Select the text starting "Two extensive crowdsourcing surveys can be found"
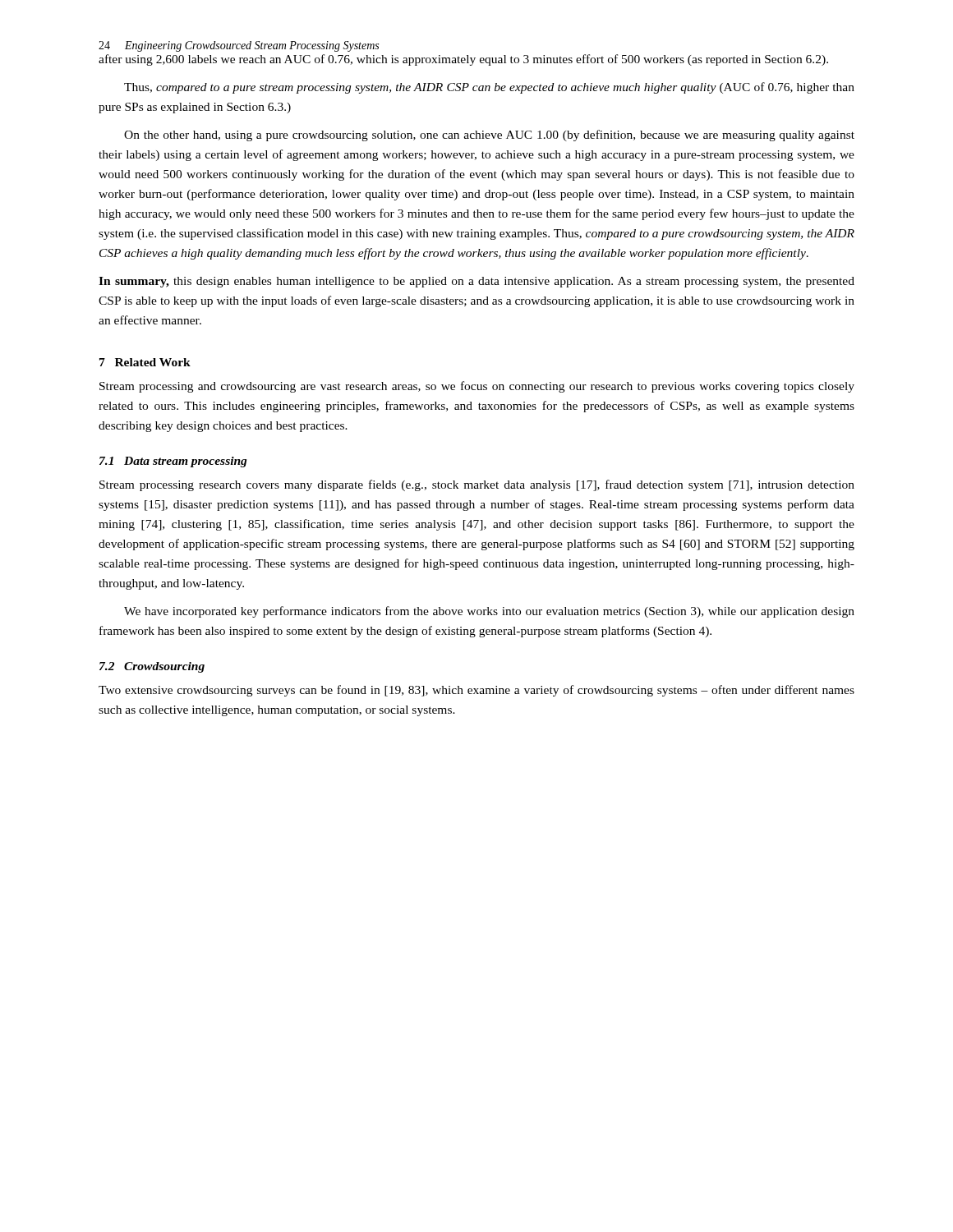The image size is (953, 1232). [476, 700]
